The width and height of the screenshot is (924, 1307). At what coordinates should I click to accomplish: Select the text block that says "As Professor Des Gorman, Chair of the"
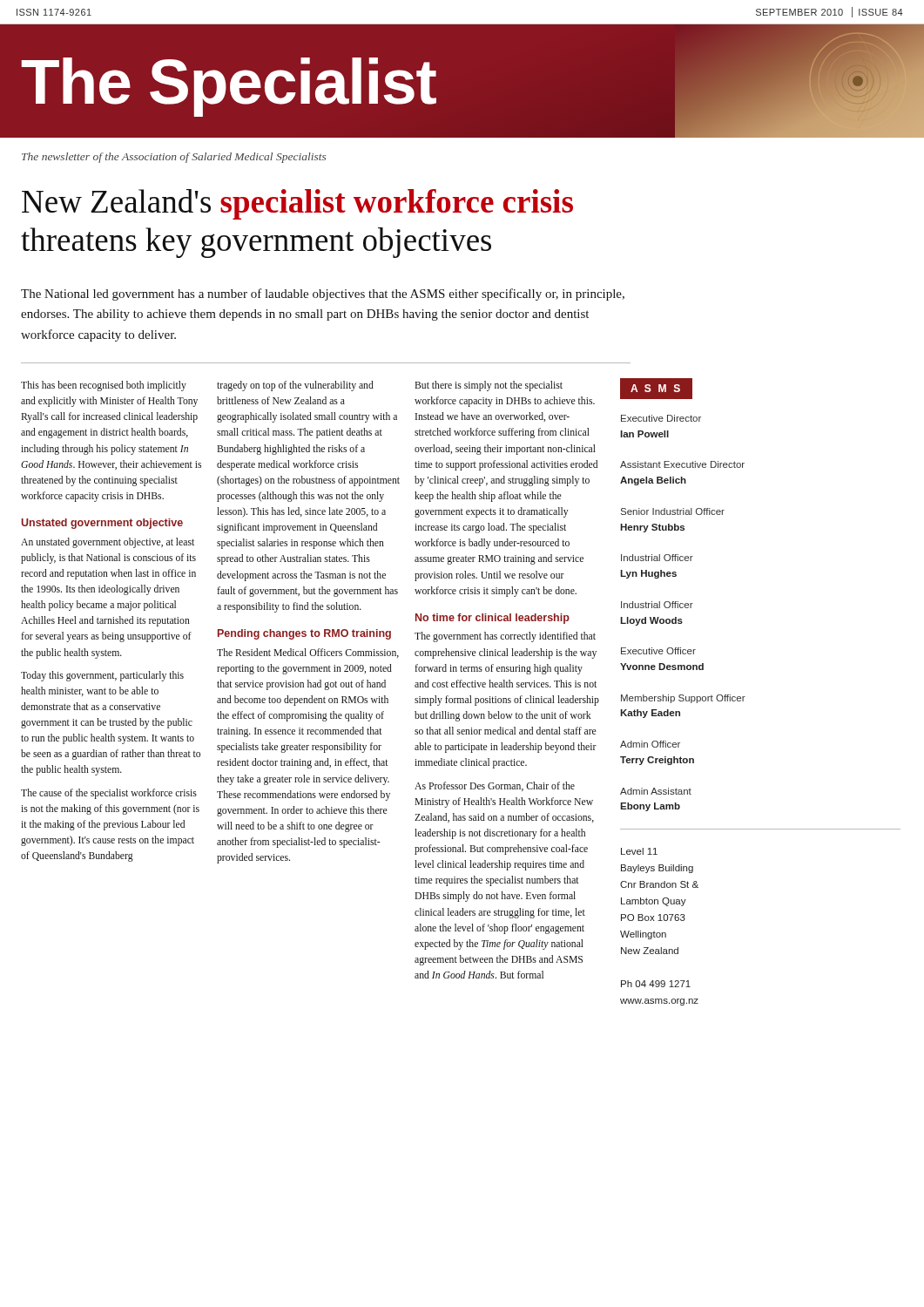pyautogui.click(x=507, y=881)
